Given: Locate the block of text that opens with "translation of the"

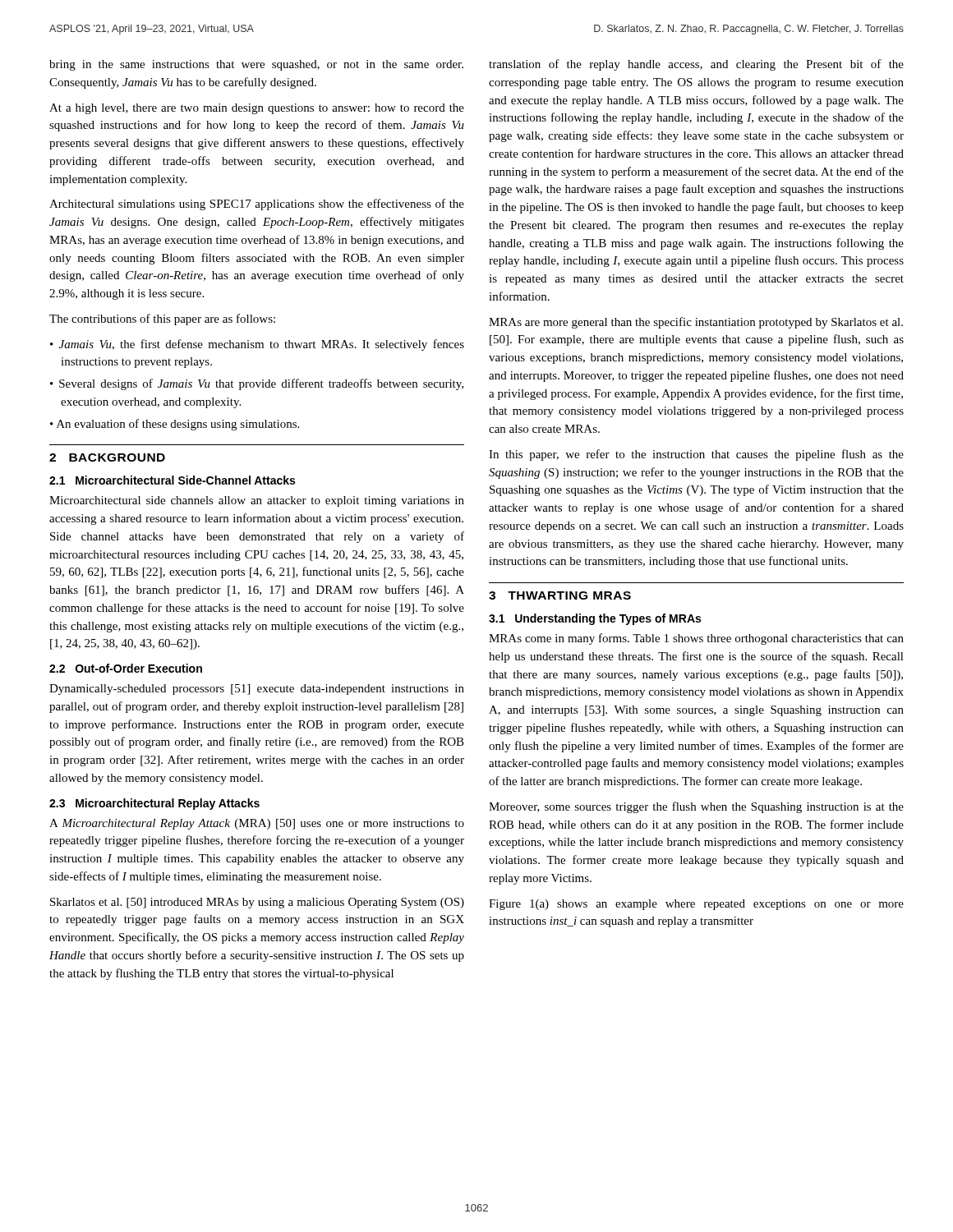Looking at the screenshot, I should pyautogui.click(x=696, y=313).
